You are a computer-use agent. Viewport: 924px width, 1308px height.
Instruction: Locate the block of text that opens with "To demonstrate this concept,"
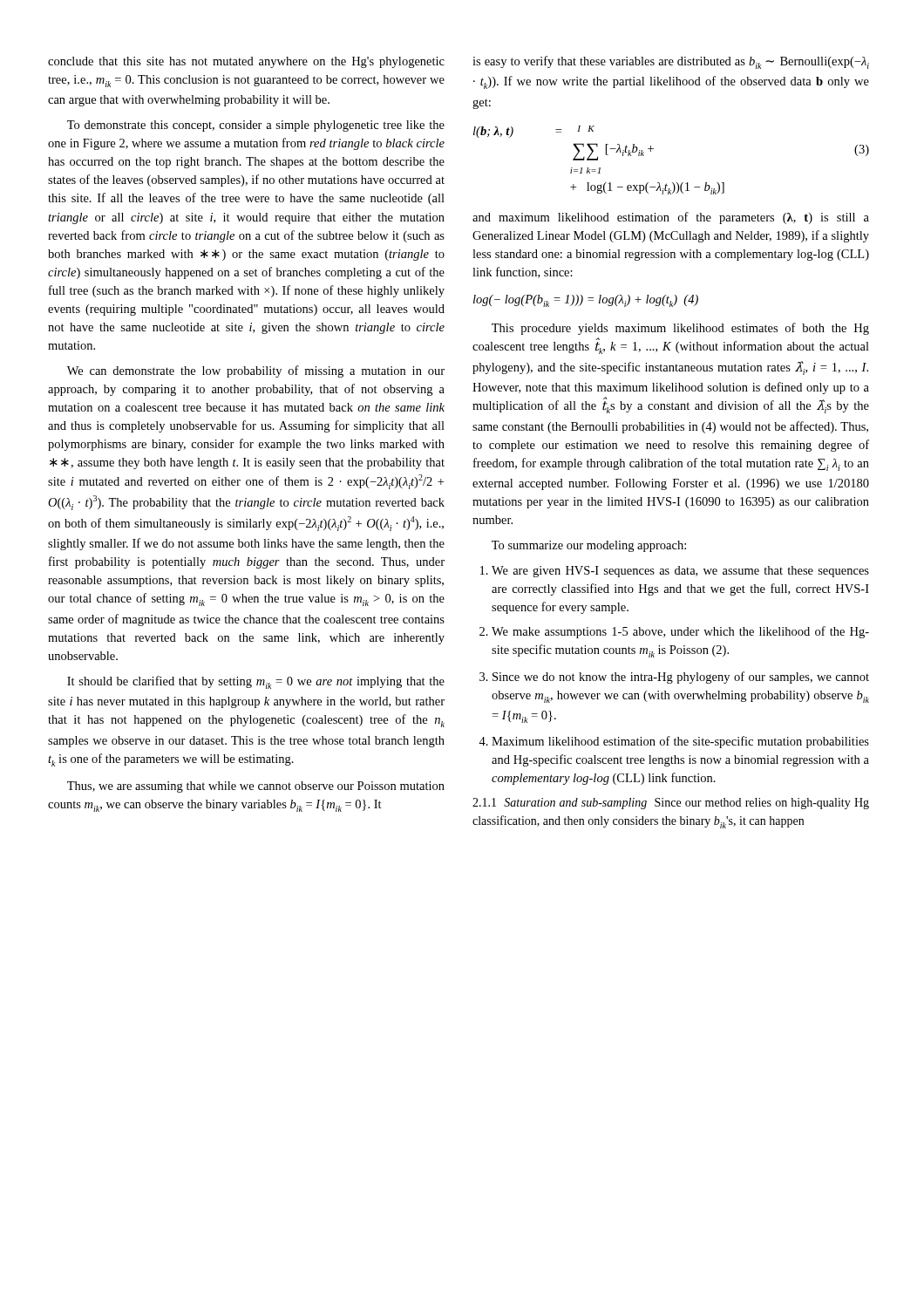point(246,235)
